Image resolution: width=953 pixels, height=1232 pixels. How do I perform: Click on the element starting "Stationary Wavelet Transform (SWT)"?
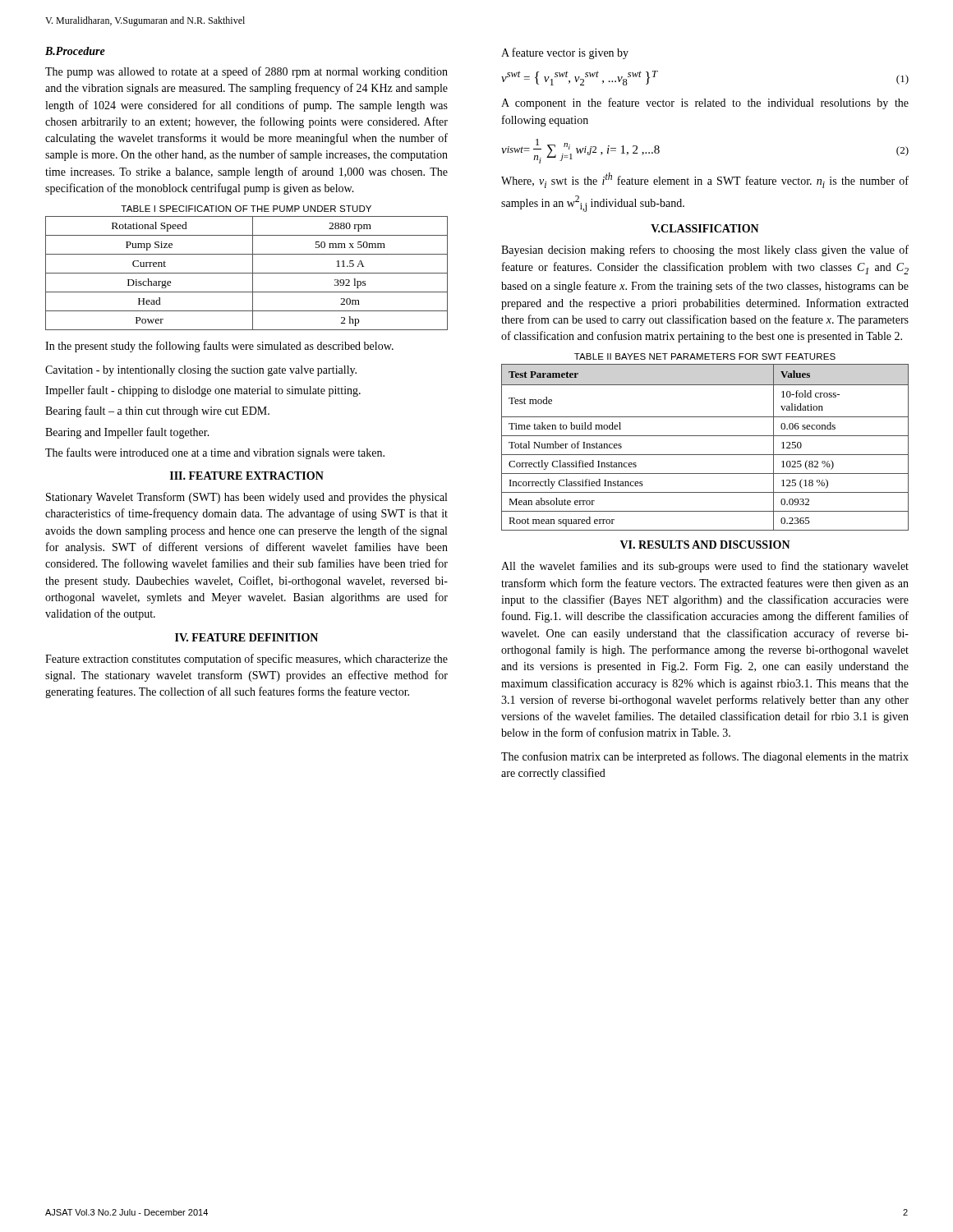click(x=246, y=556)
